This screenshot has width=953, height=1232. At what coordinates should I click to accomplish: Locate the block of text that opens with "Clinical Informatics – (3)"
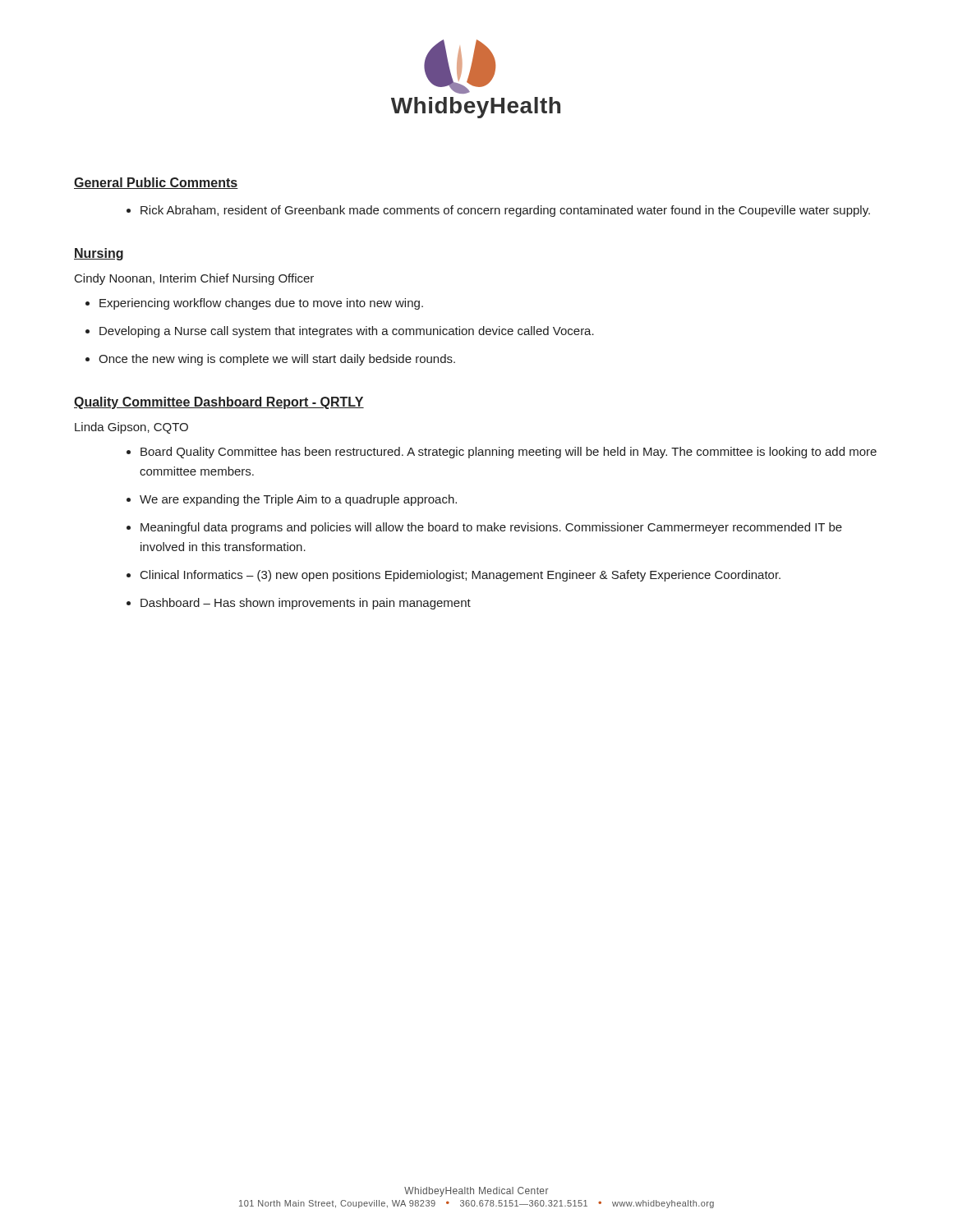click(x=461, y=575)
